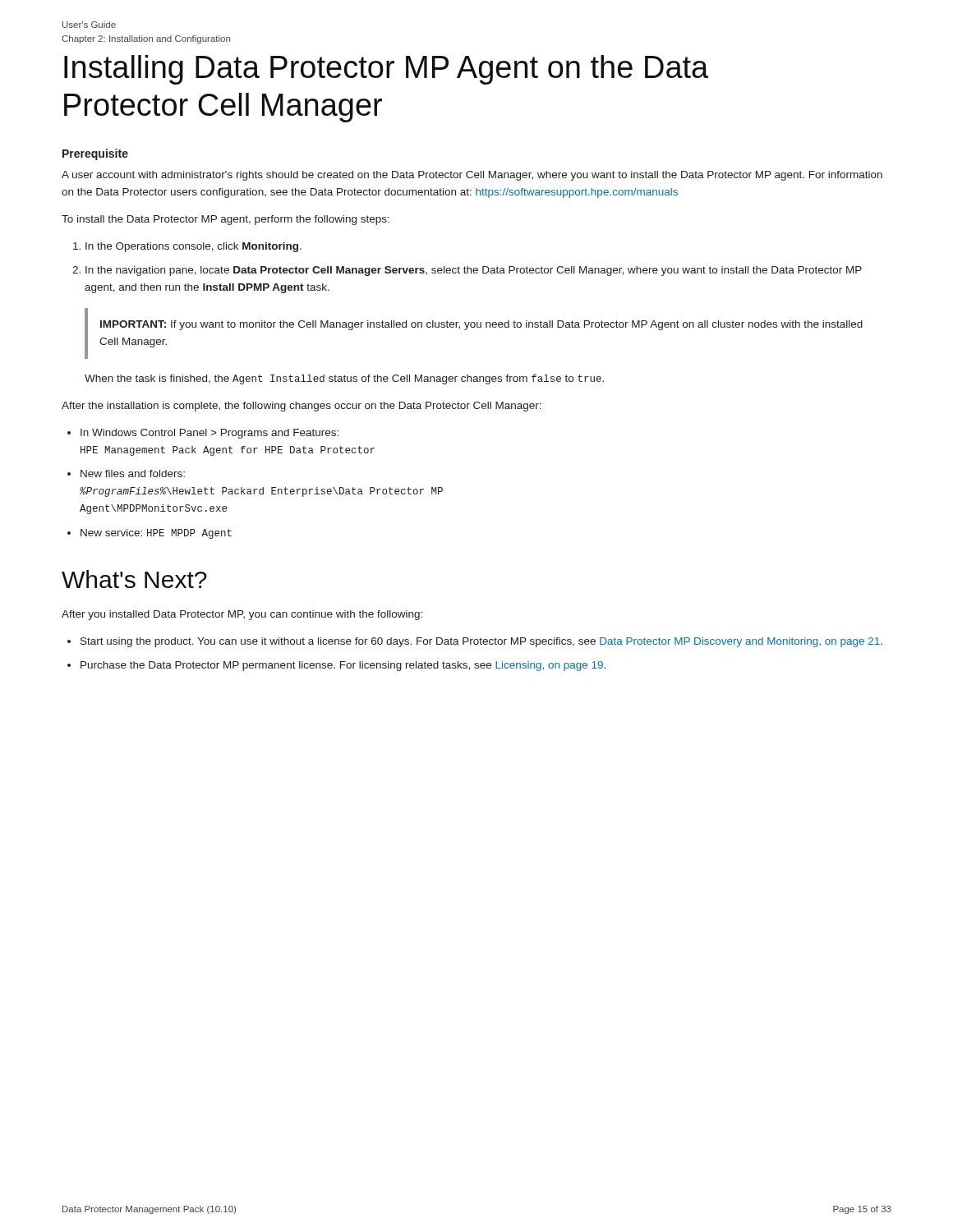
Task: Point to the region starting "To install the"
Action: (226, 219)
